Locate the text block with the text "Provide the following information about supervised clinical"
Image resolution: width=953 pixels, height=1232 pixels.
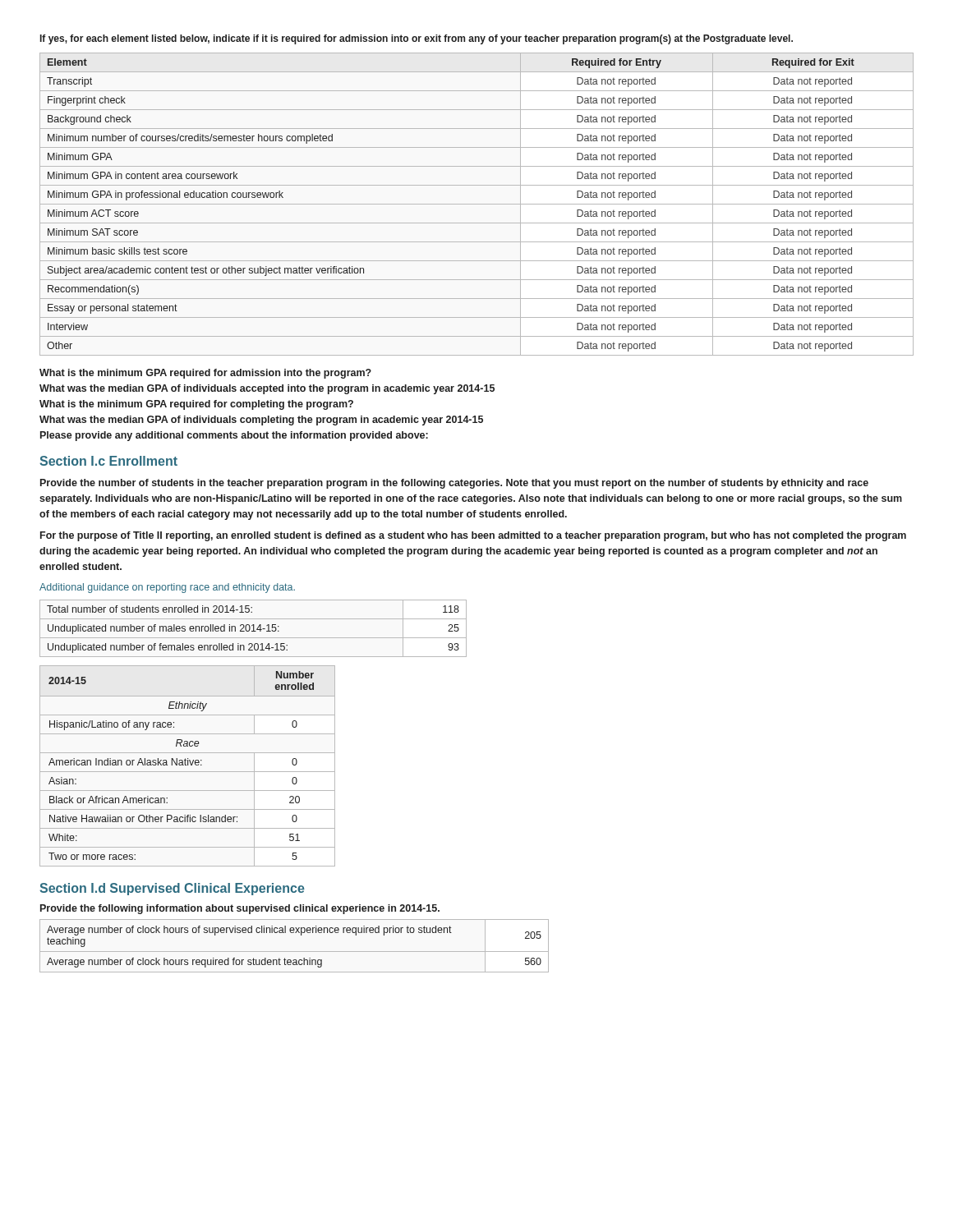pos(240,908)
